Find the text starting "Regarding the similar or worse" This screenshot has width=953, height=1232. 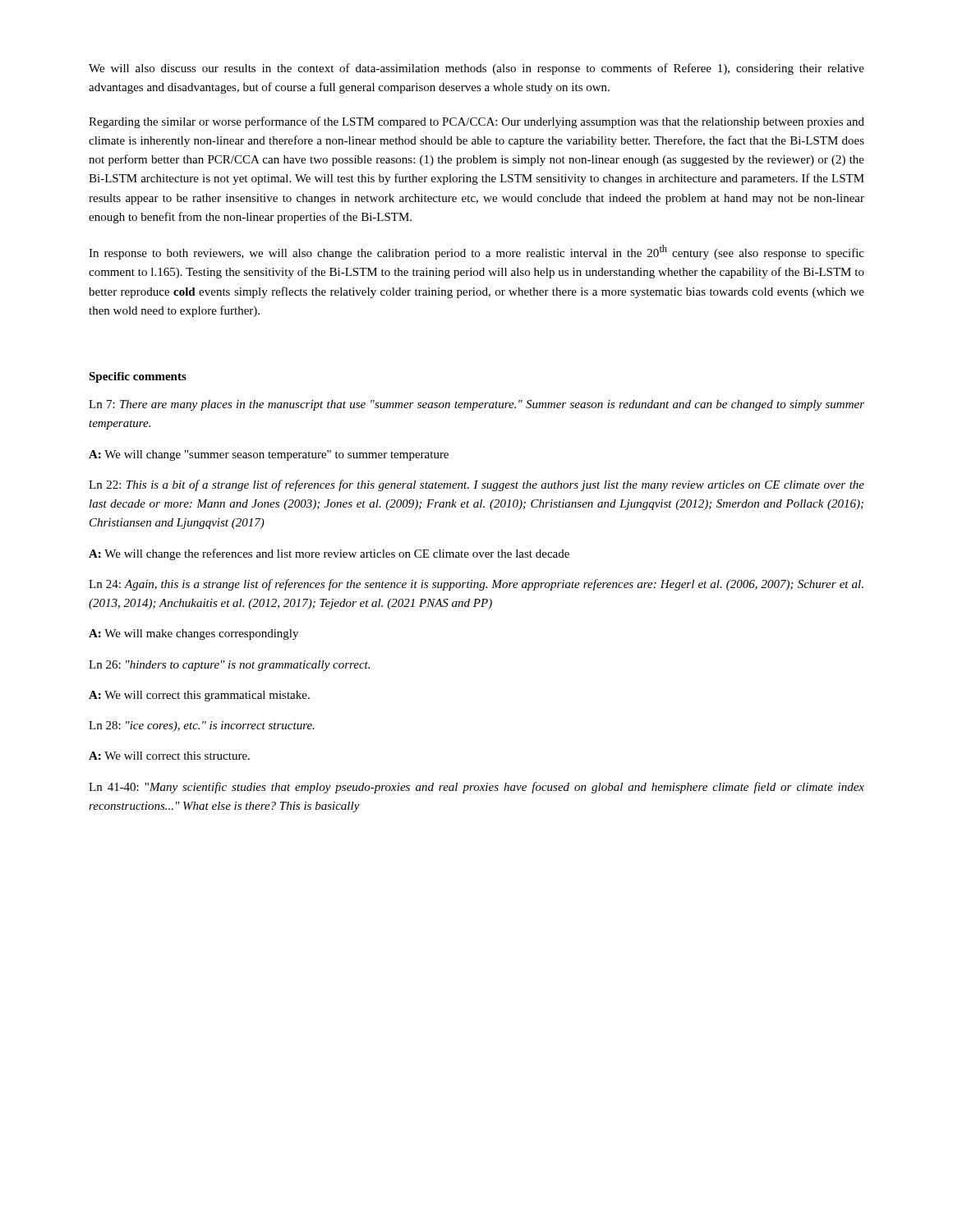tap(476, 169)
